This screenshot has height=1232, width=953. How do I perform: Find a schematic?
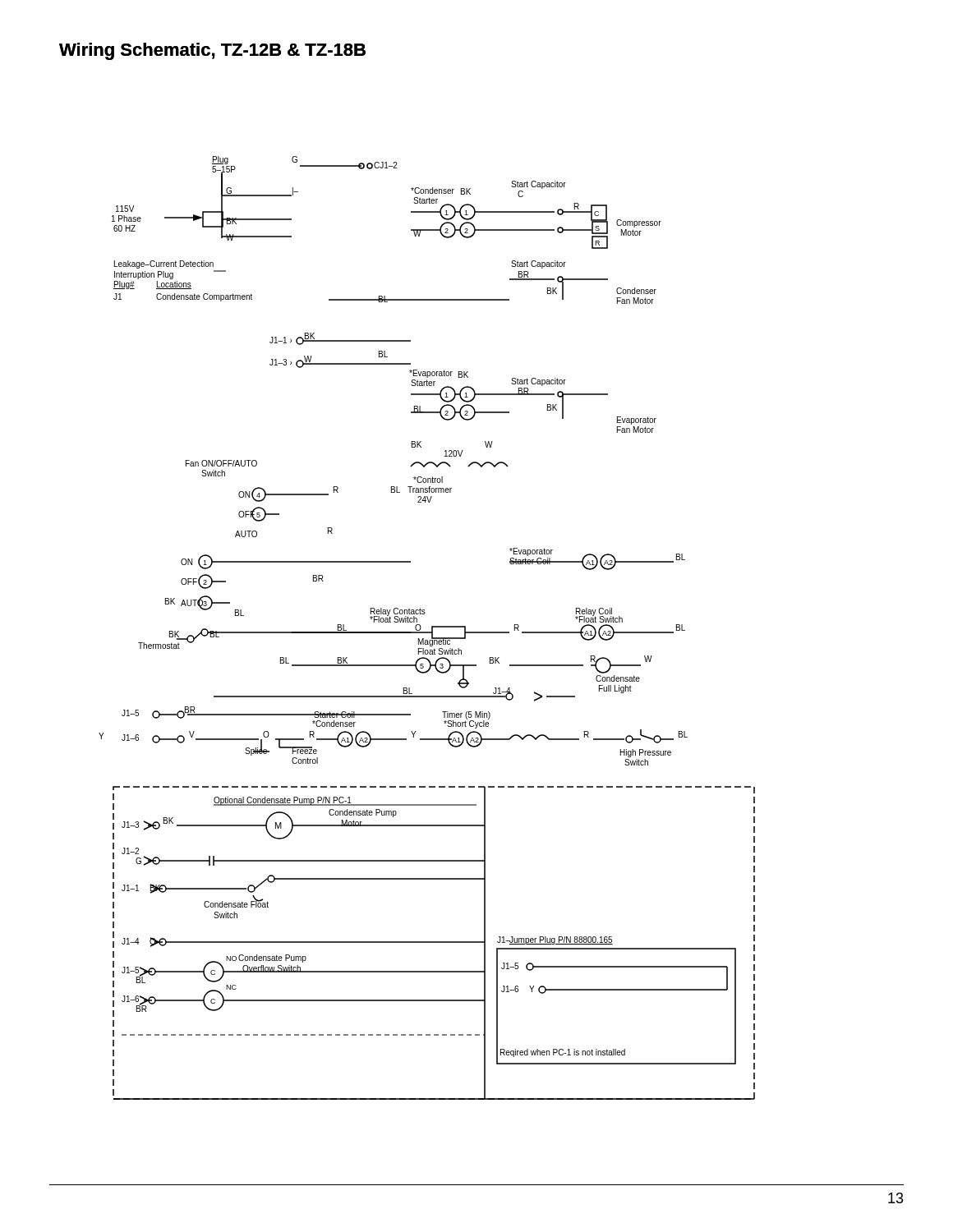(476, 612)
